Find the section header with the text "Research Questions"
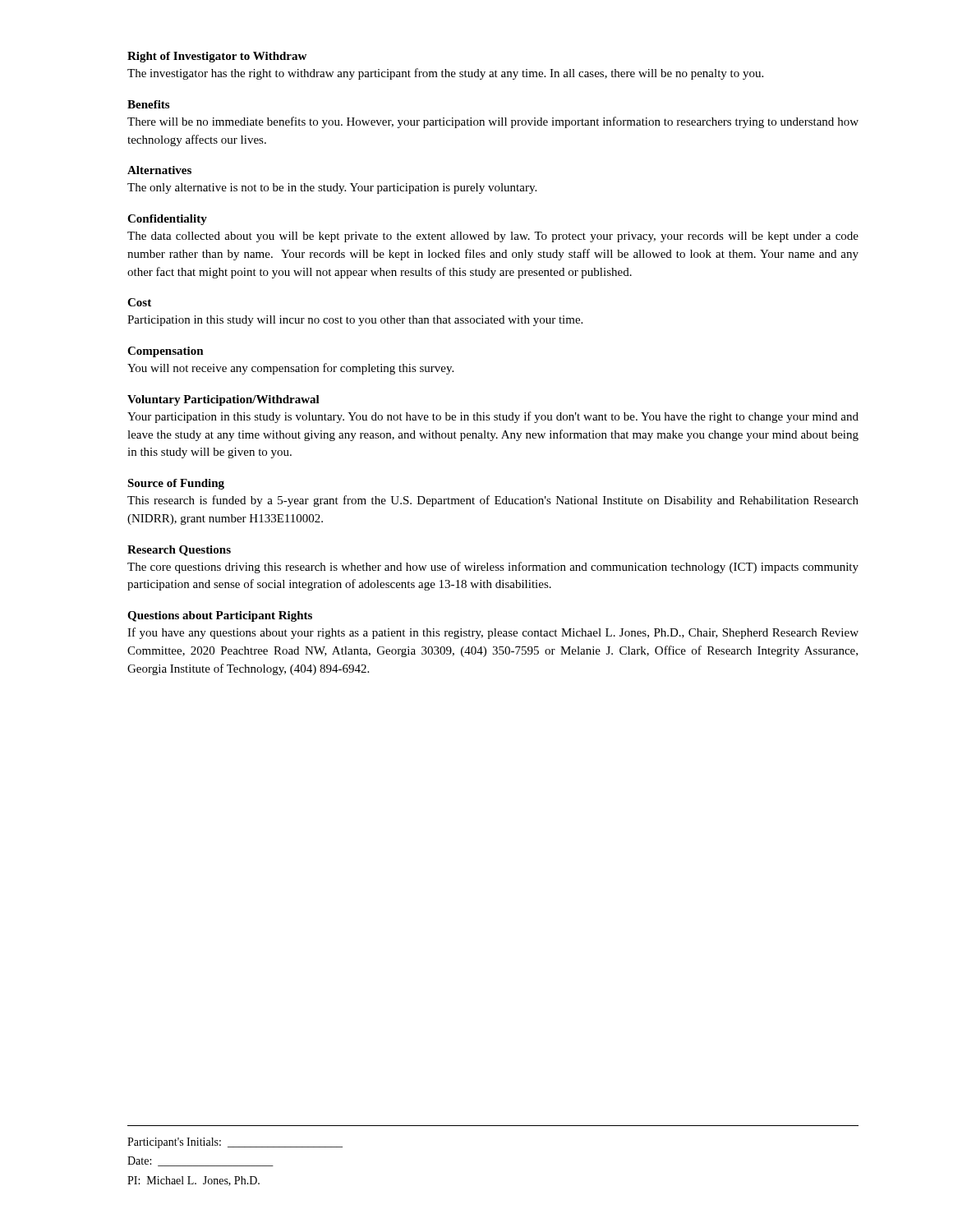Image resolution: width=953 pixels, height=1232 pixels. [179, 549]
